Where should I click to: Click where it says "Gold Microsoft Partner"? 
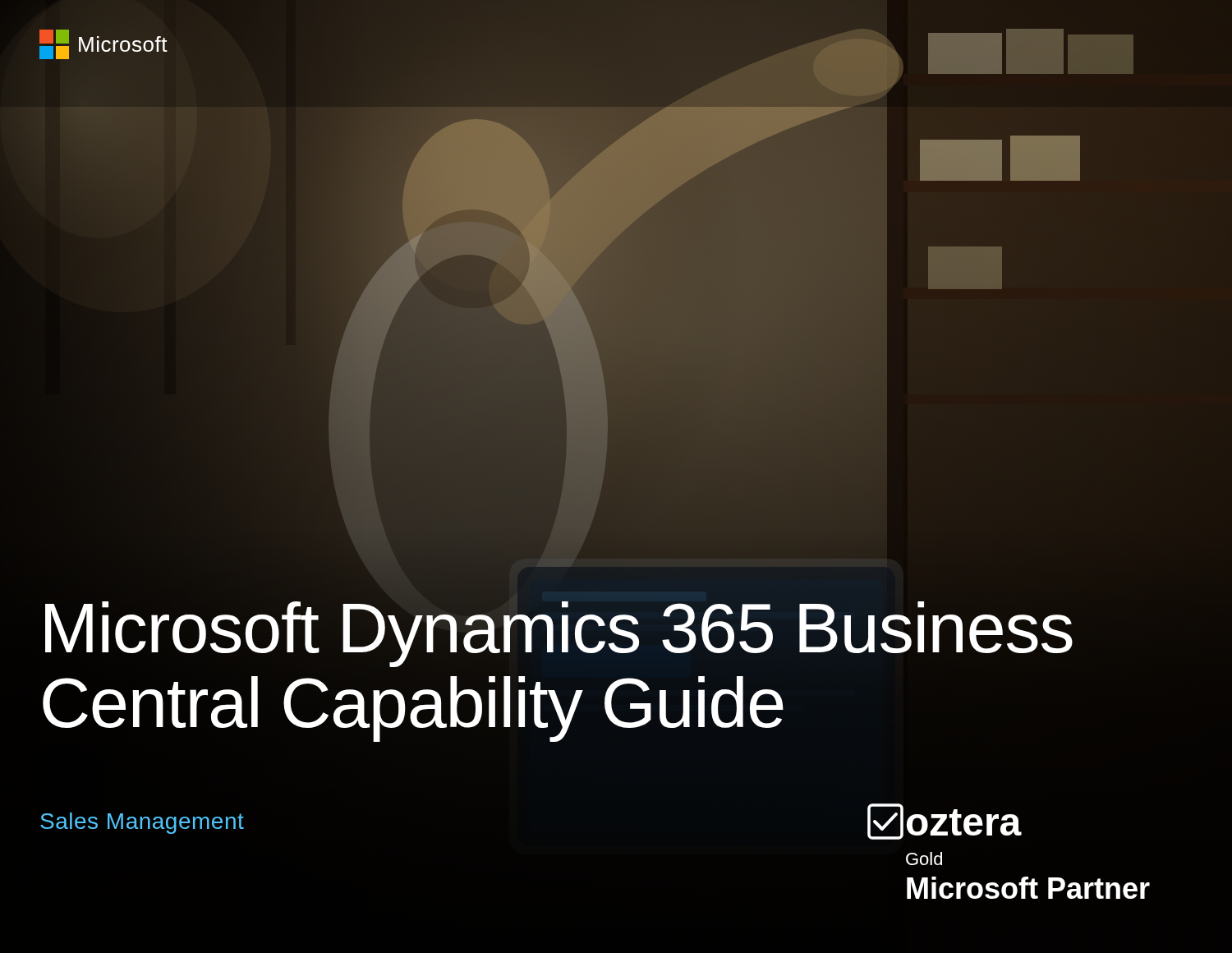[x=1027, y=877]
